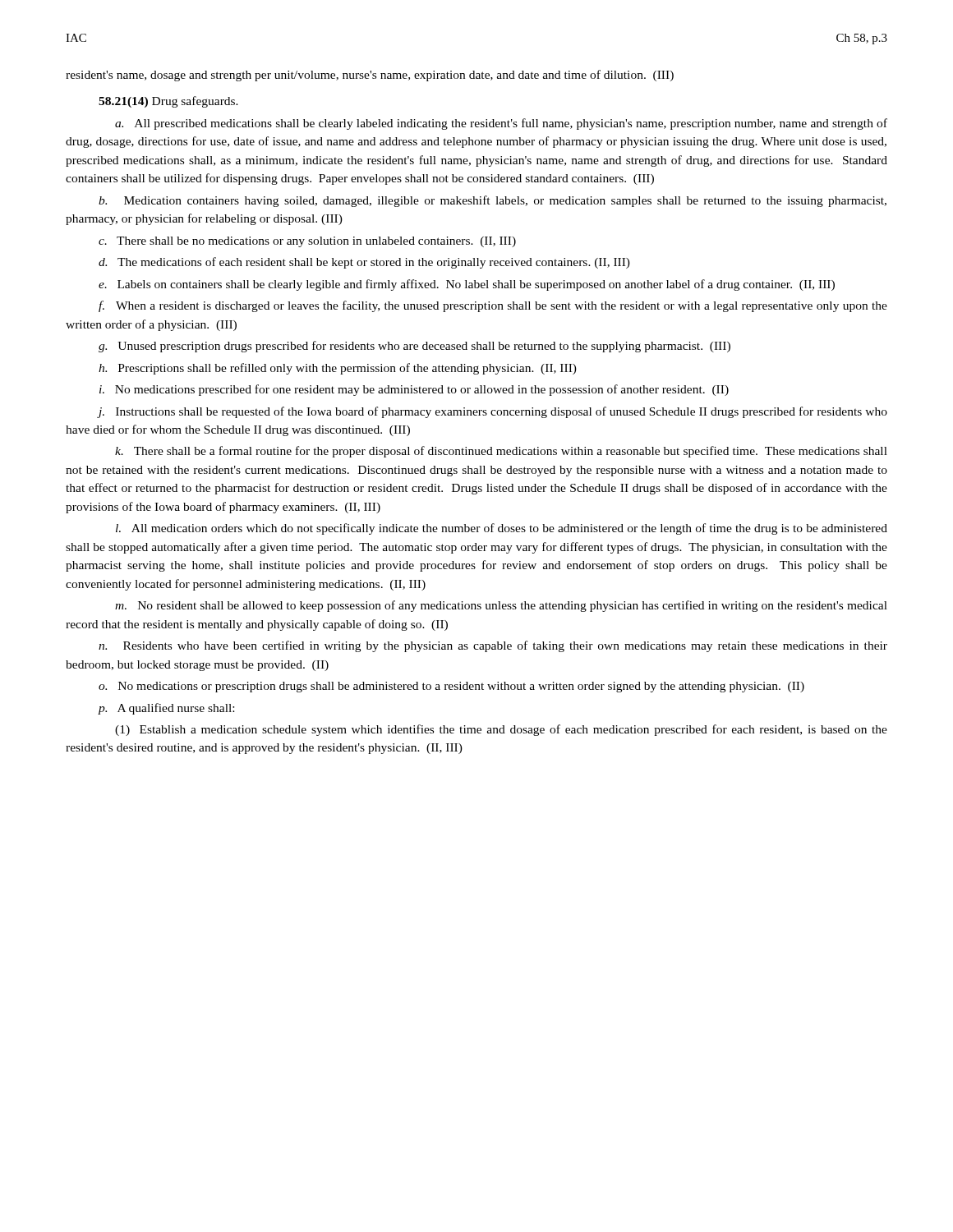953x1232 pixels.
Task: Locate the region starting "m. No resident shall"
Action: tap(476, 614)
